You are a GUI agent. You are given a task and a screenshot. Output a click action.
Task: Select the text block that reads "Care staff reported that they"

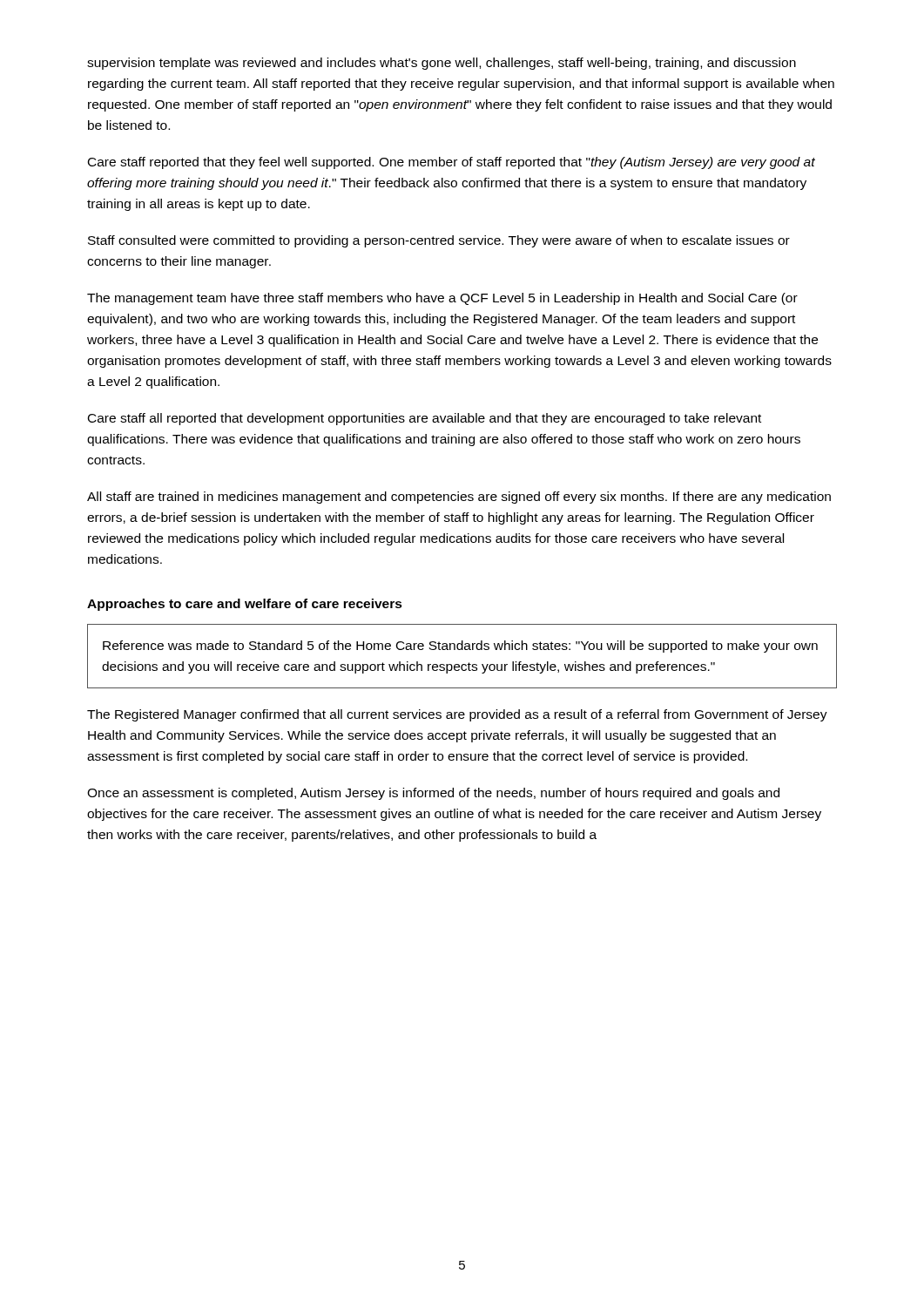click(451, 183)
